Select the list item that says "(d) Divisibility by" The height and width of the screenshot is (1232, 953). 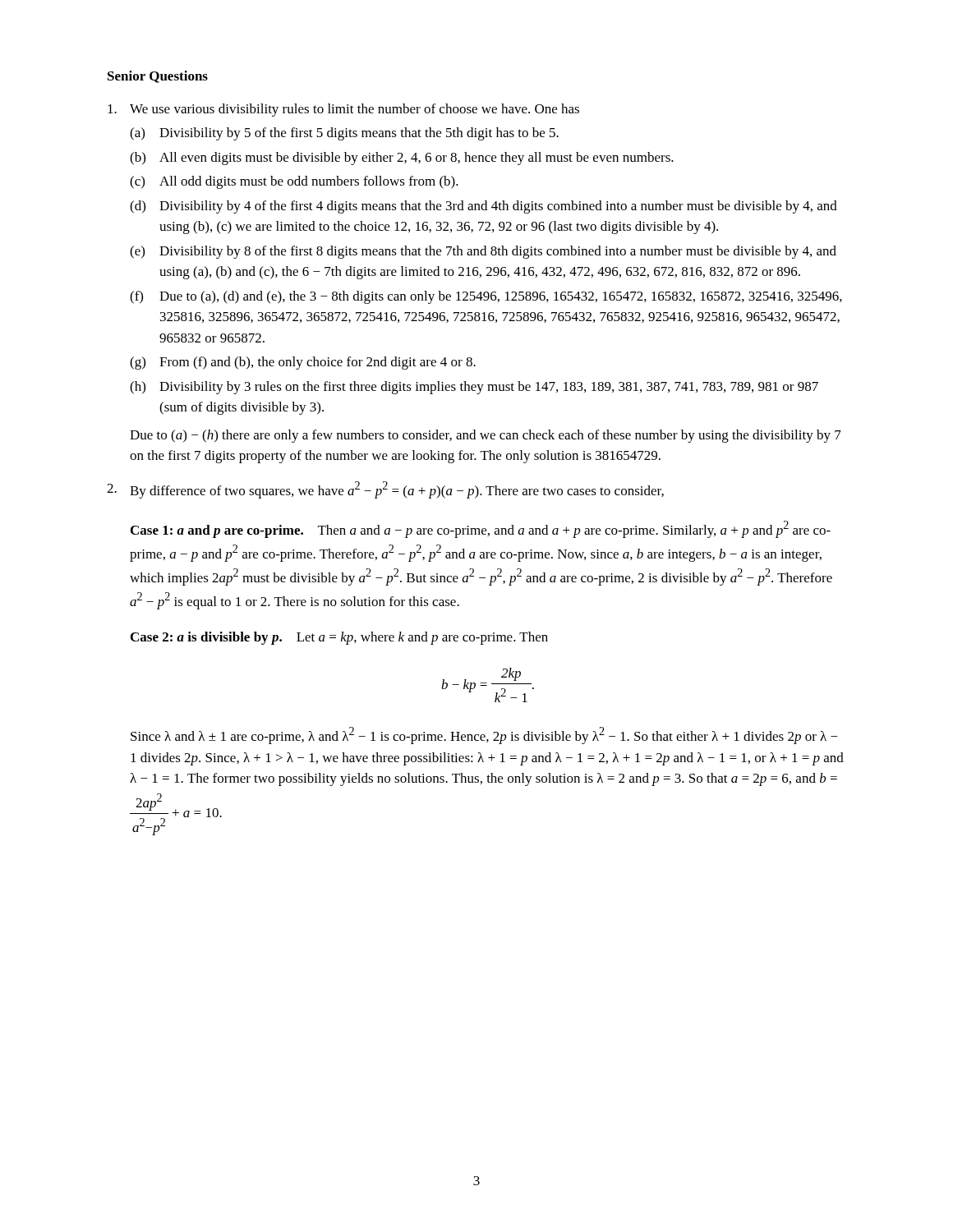488,216
